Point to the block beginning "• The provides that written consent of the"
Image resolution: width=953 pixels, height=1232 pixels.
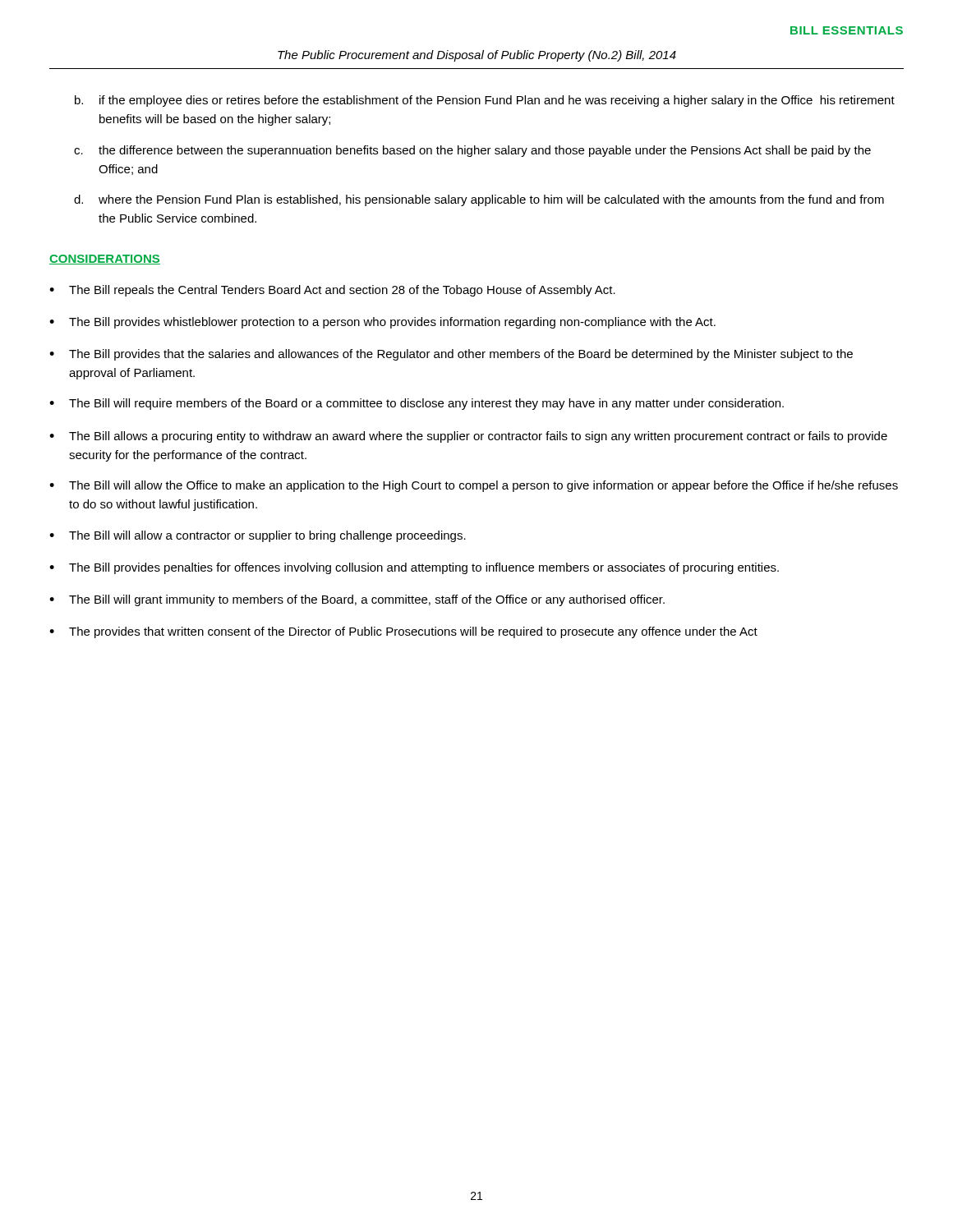coord(476,632)
